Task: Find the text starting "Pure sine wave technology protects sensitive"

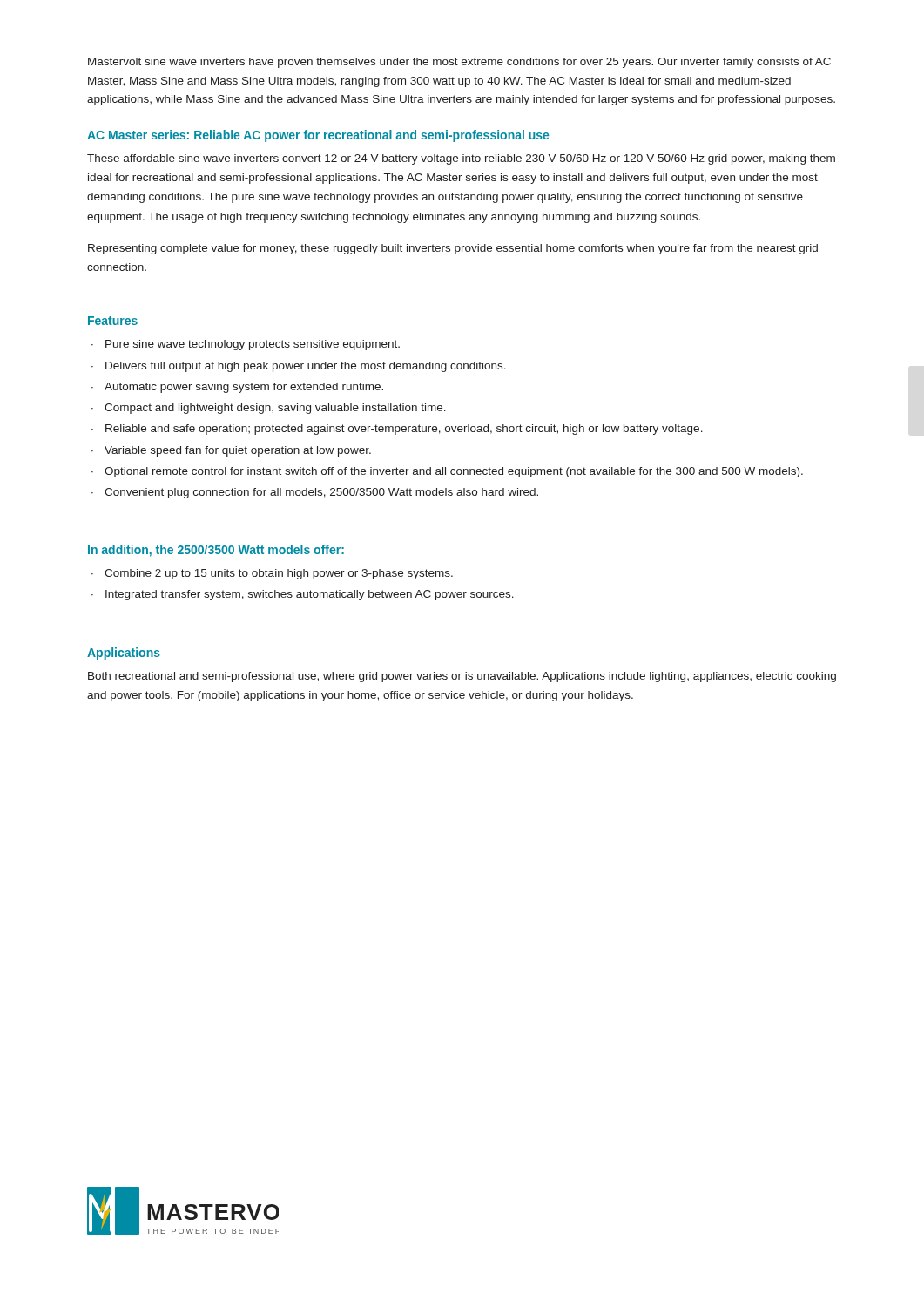Action: click(253, 344)
